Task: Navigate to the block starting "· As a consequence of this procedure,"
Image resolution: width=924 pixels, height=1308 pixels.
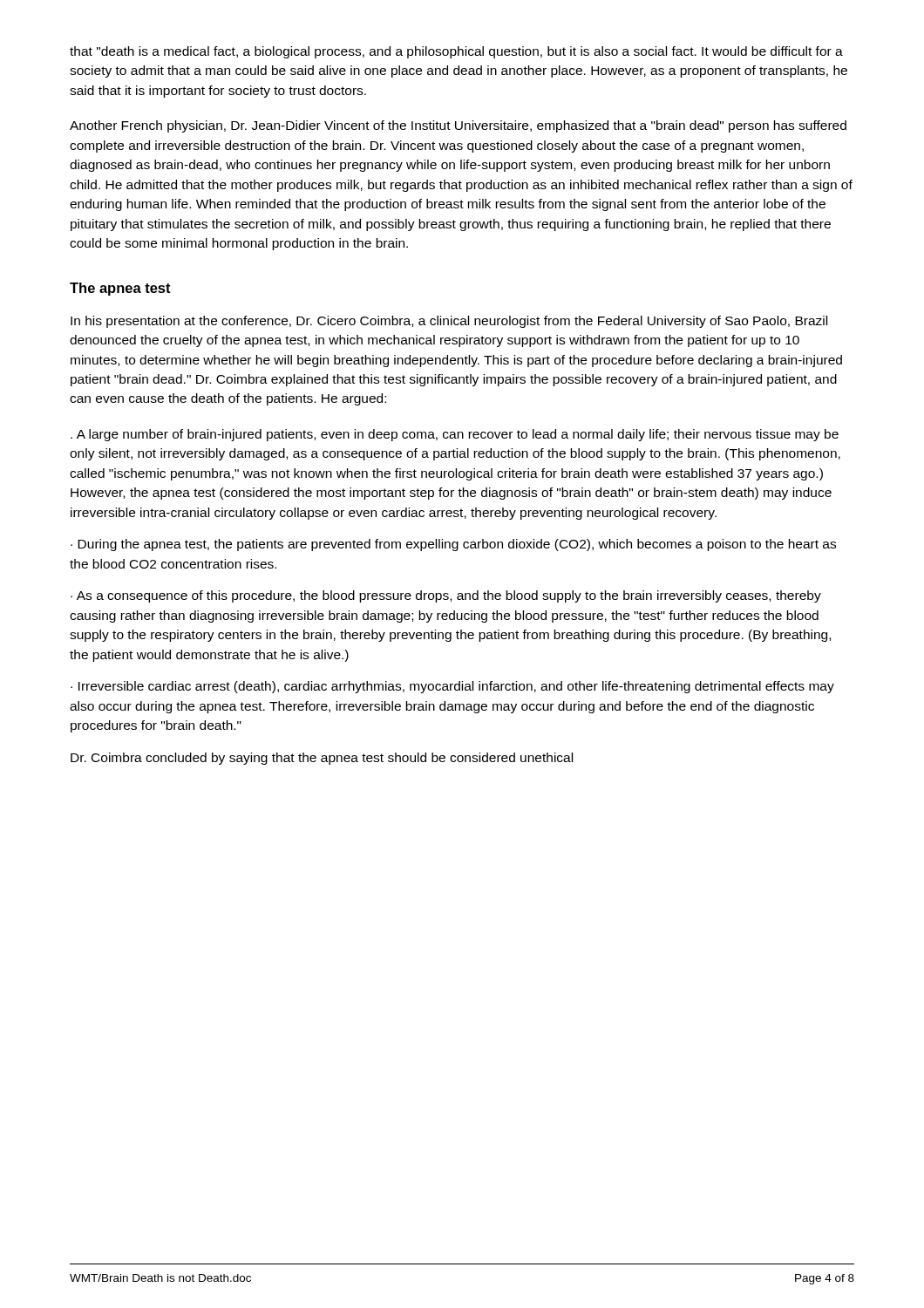Action: click(451, 625)
